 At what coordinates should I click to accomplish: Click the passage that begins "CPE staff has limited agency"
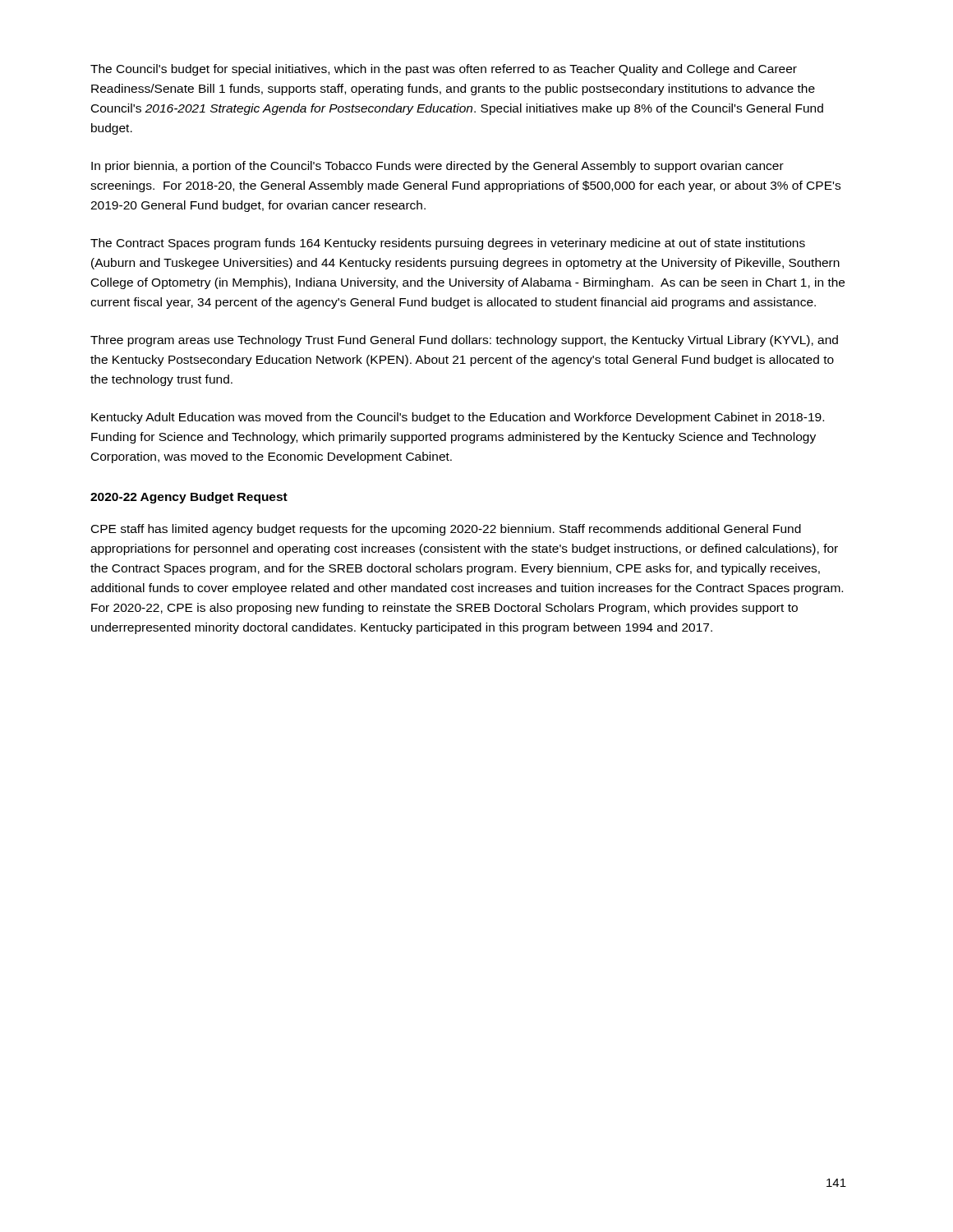pyautogui.click(x=467, y=578)
